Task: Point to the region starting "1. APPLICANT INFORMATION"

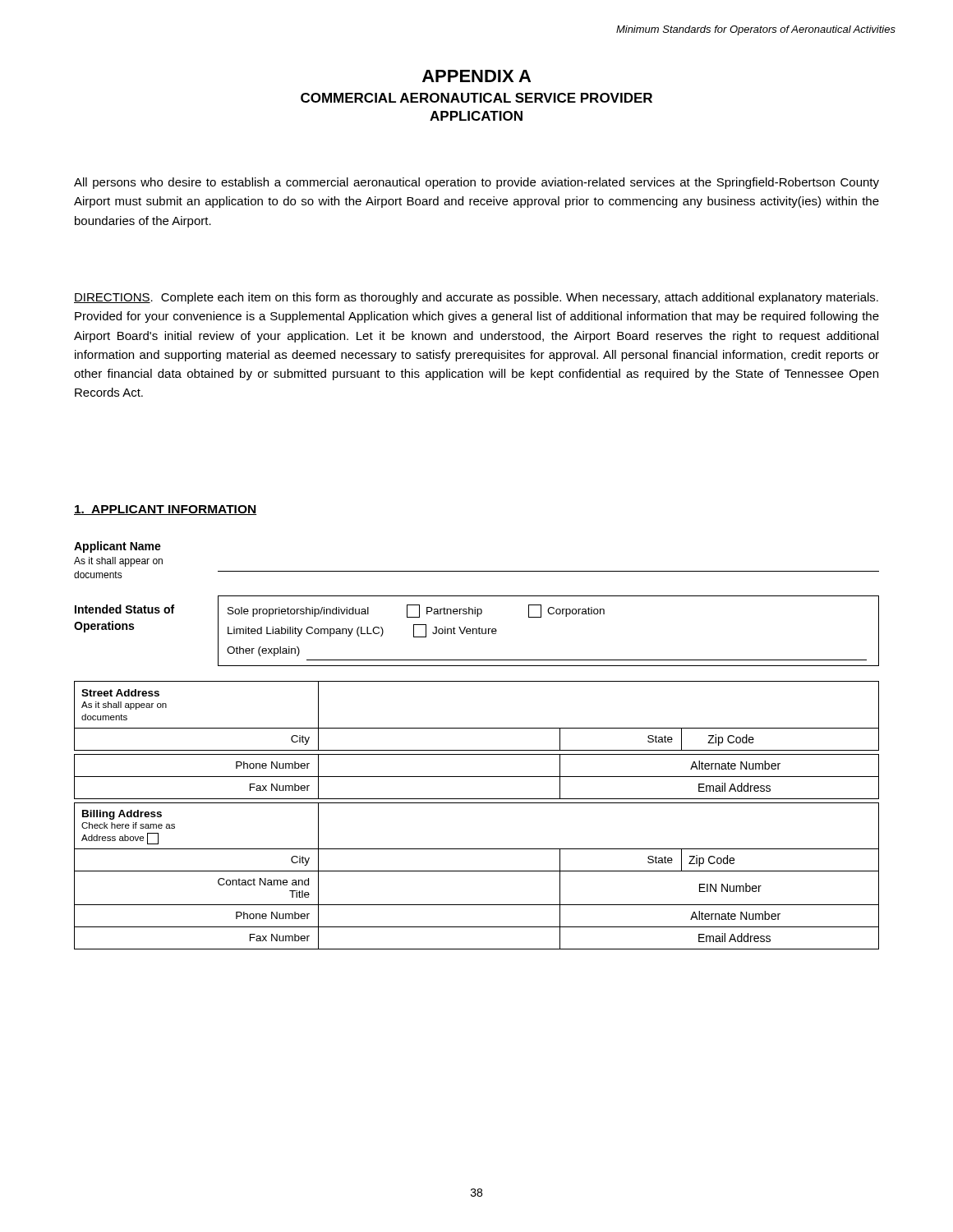Action: point(165,509)
